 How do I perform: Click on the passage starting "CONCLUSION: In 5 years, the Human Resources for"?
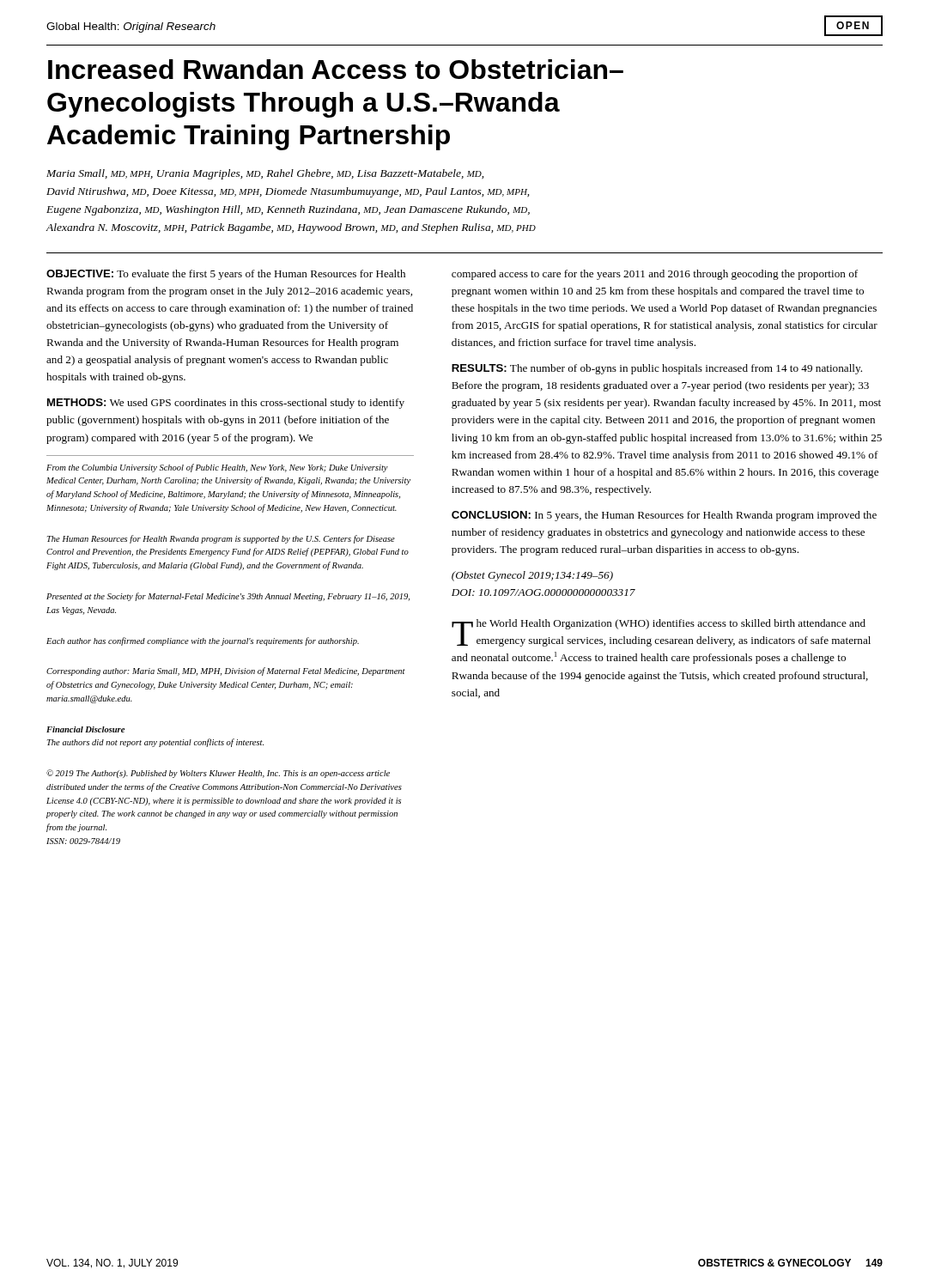tap(664, 532)
